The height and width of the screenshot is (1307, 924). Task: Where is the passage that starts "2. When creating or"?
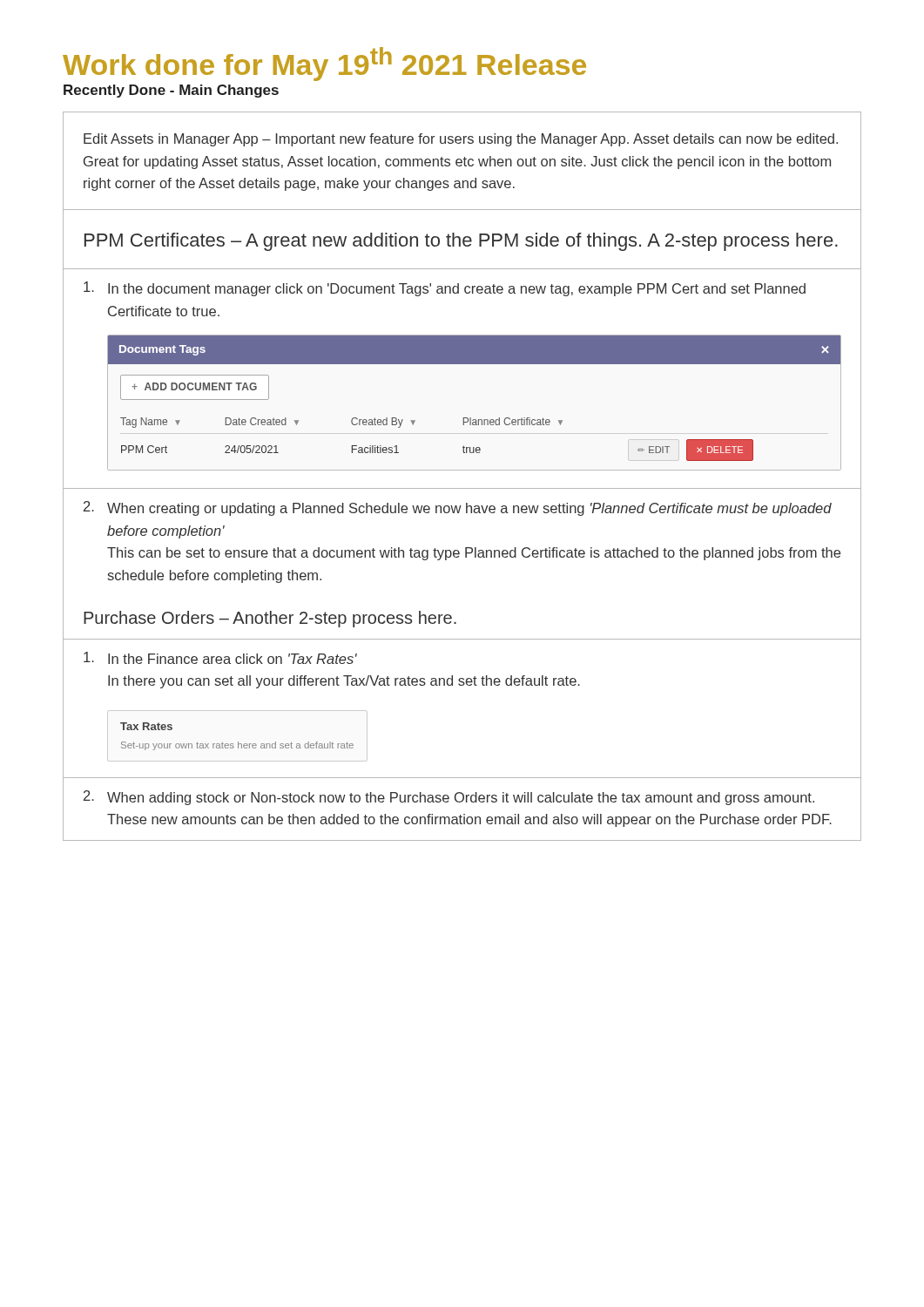(x=462, y=542)
